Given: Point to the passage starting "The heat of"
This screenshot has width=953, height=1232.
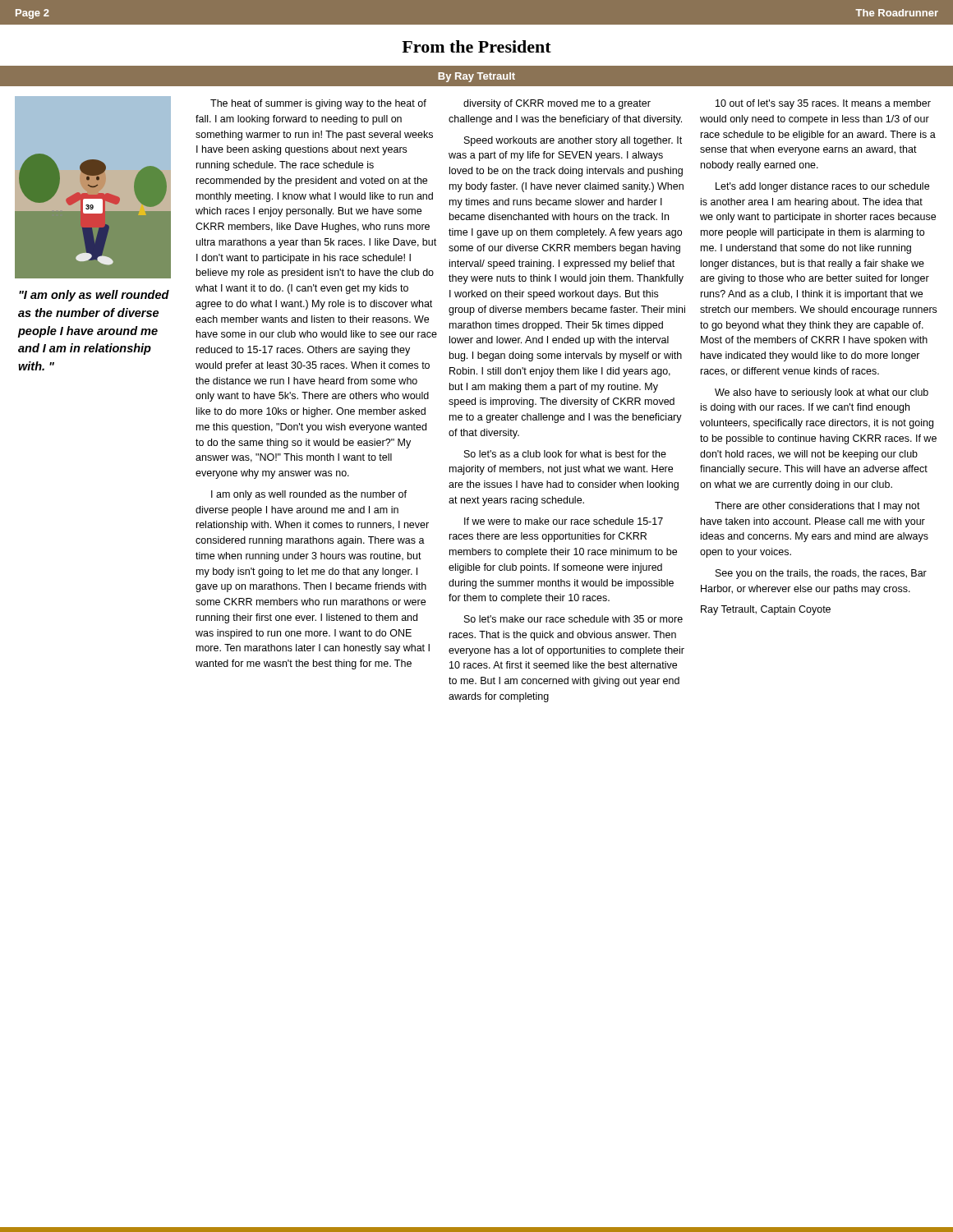Looking at the screenshot, I should pos(316,384).
